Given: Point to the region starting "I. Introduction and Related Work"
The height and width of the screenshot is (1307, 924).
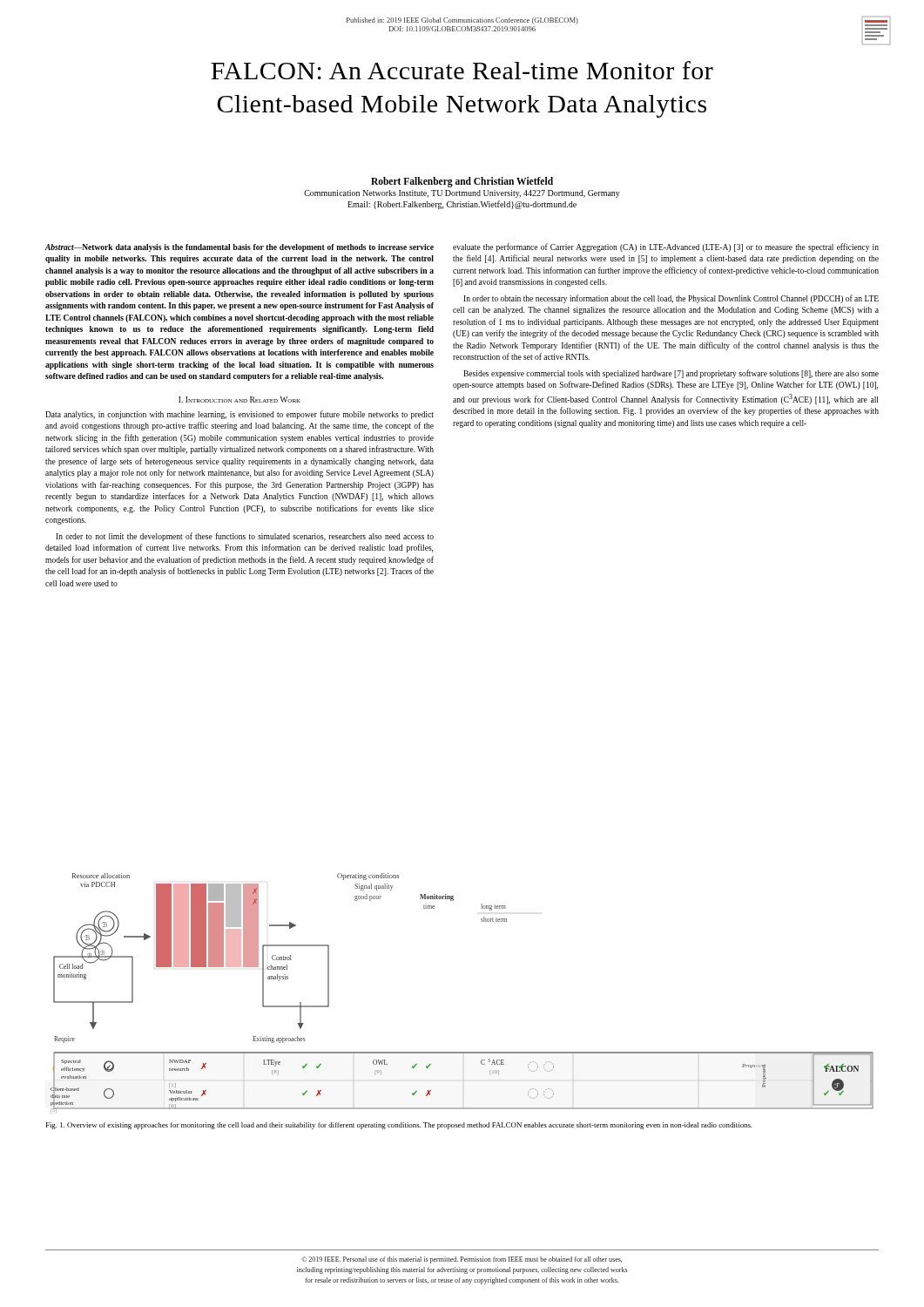Looking at the screenshot, I should (240, 400).
